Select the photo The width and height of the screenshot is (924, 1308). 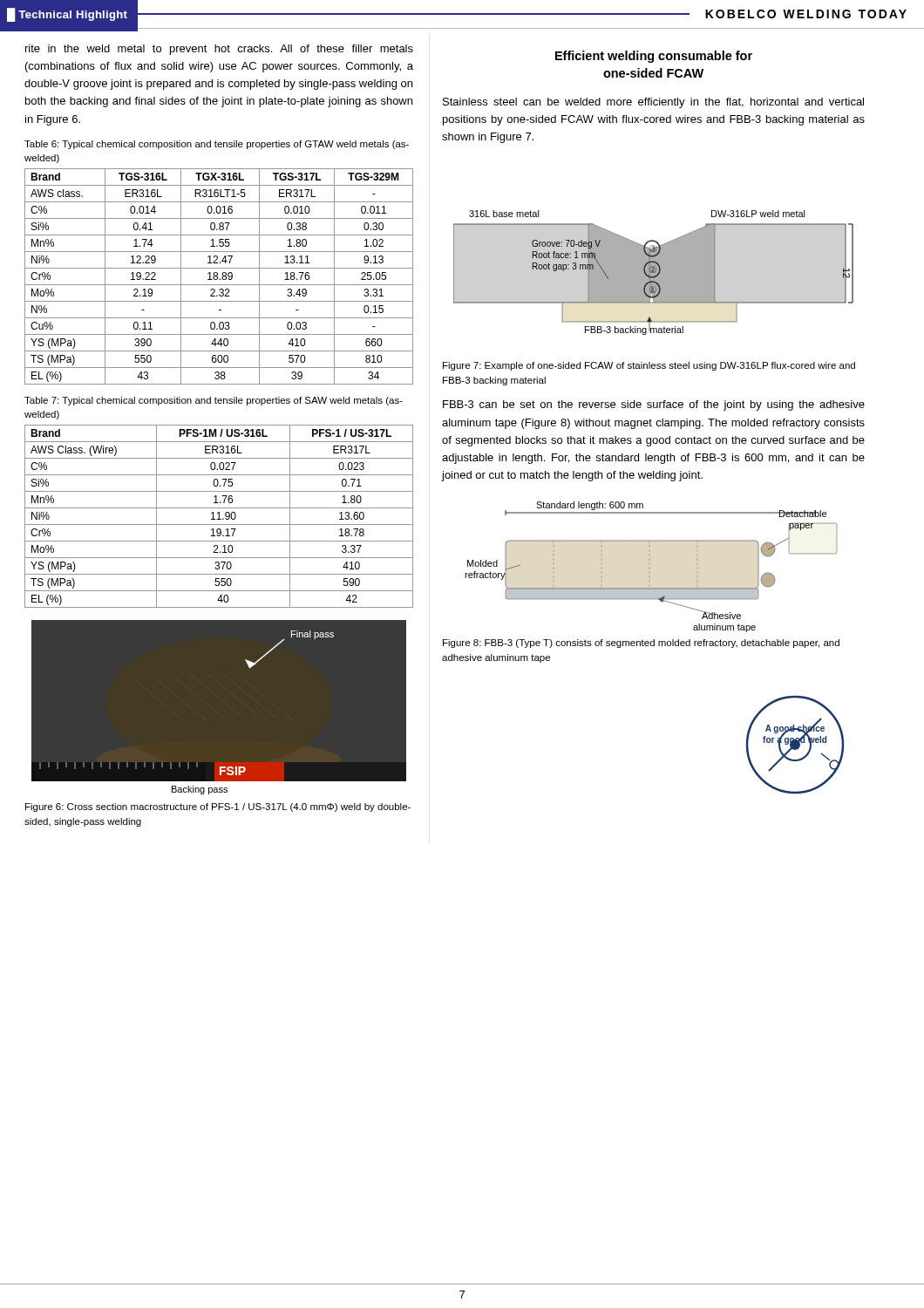coord(219,707)
